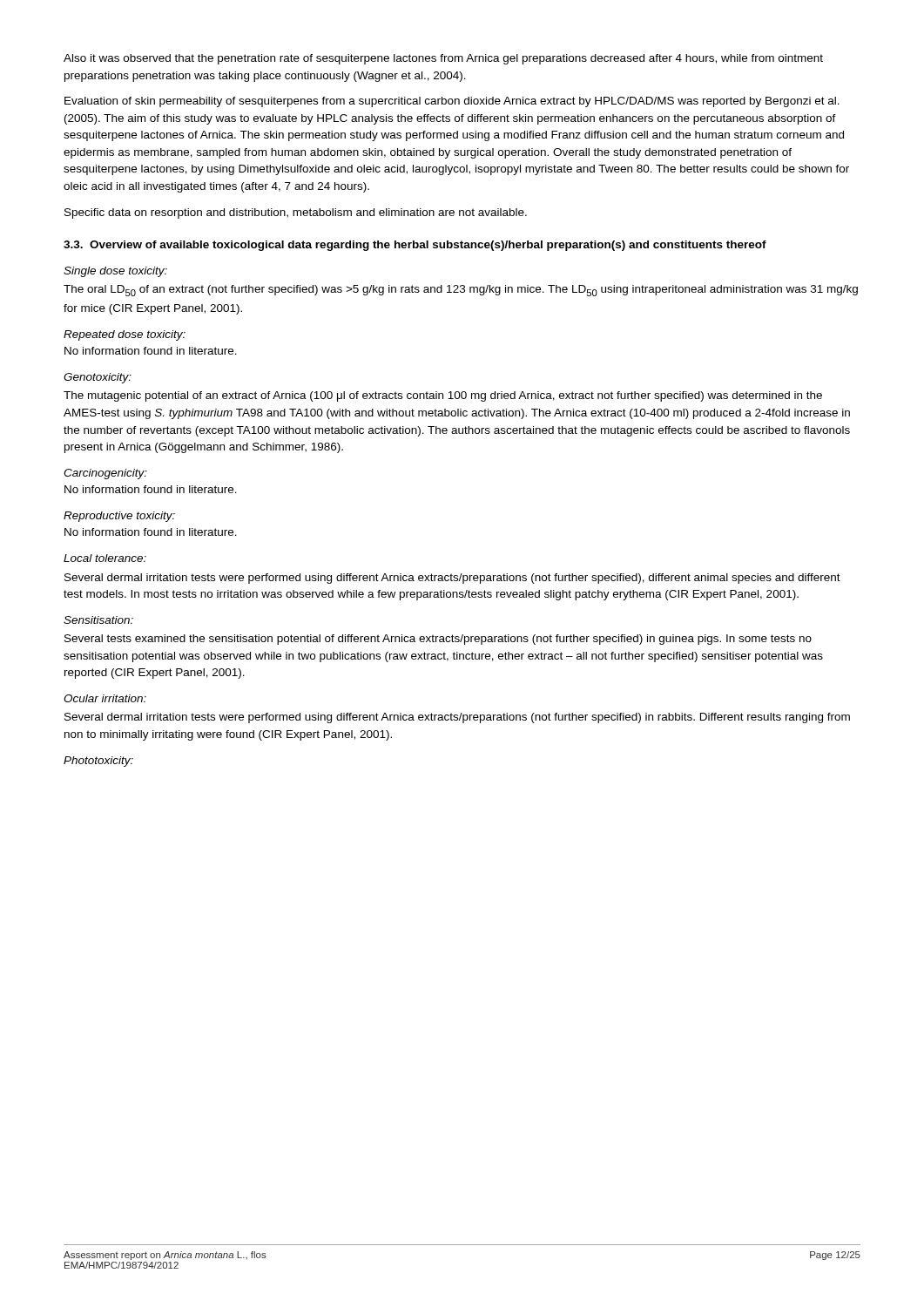924x1307 pixels.
Task: Find the block starting "Evaluation of skin permeability of sesquiterpenes"
Action: point(456,143)
